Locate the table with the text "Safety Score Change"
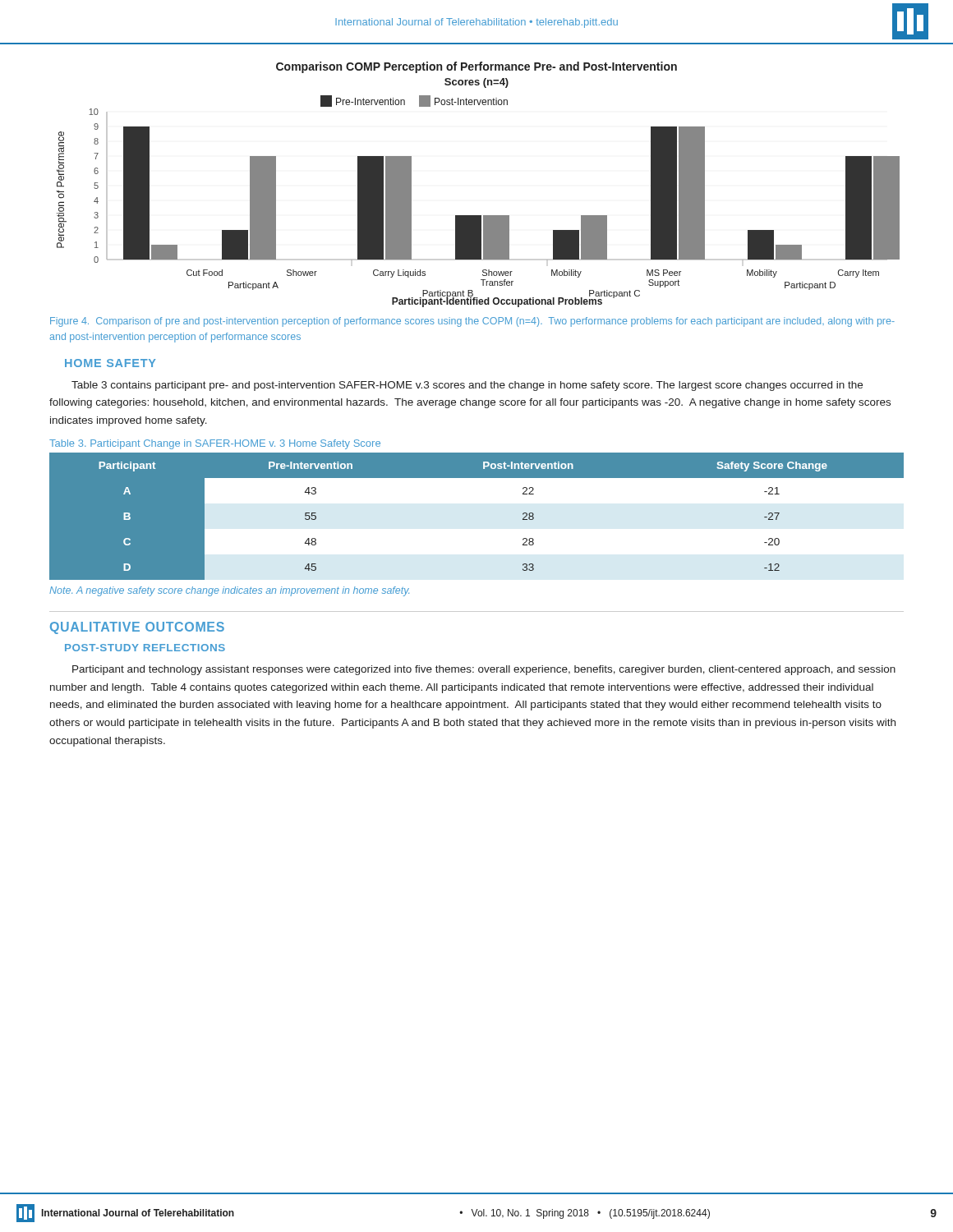The height and width of the screenshot is (1232, 953). (476, 516)
